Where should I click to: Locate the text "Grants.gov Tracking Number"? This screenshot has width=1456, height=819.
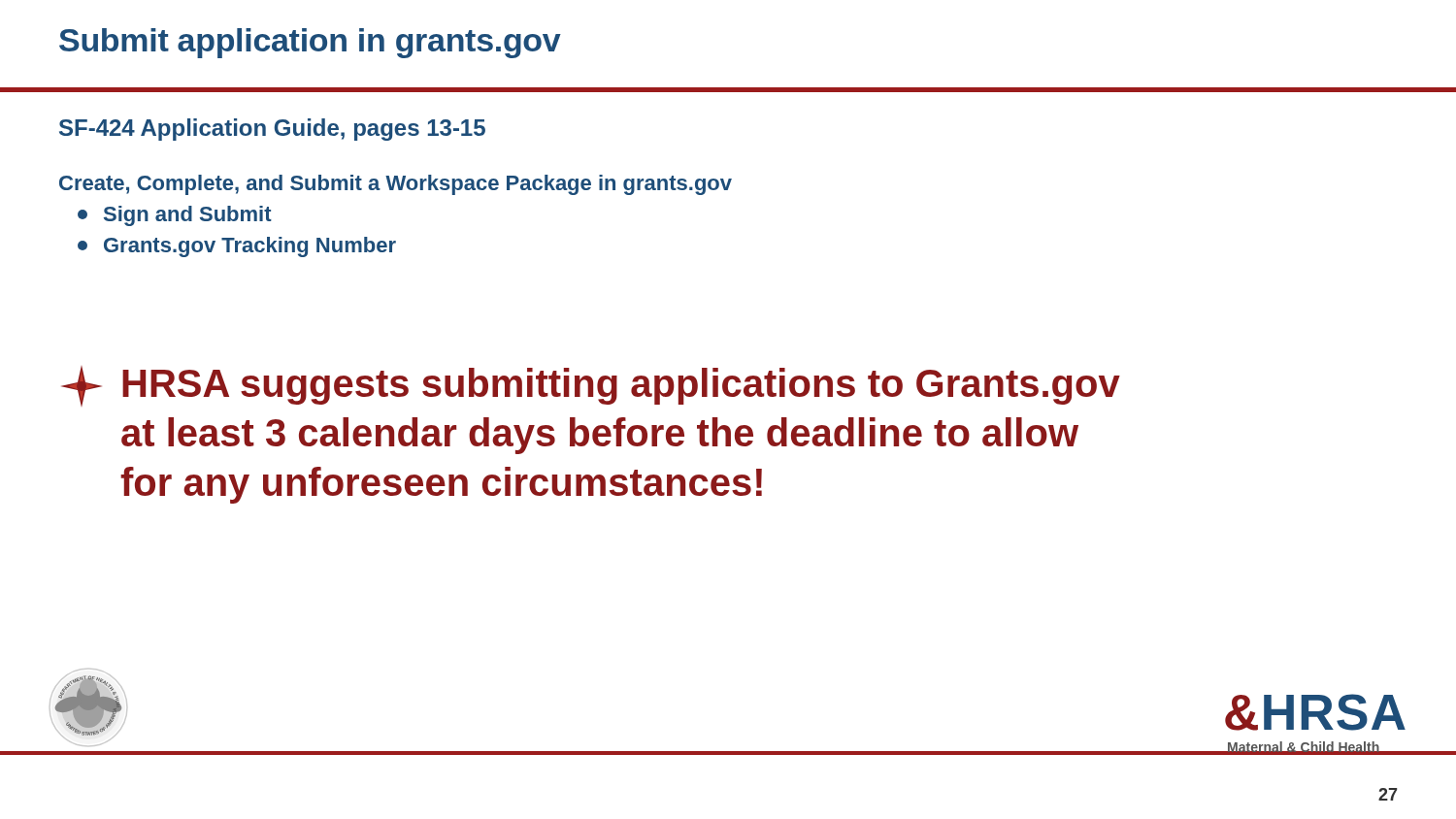point(237,247)
